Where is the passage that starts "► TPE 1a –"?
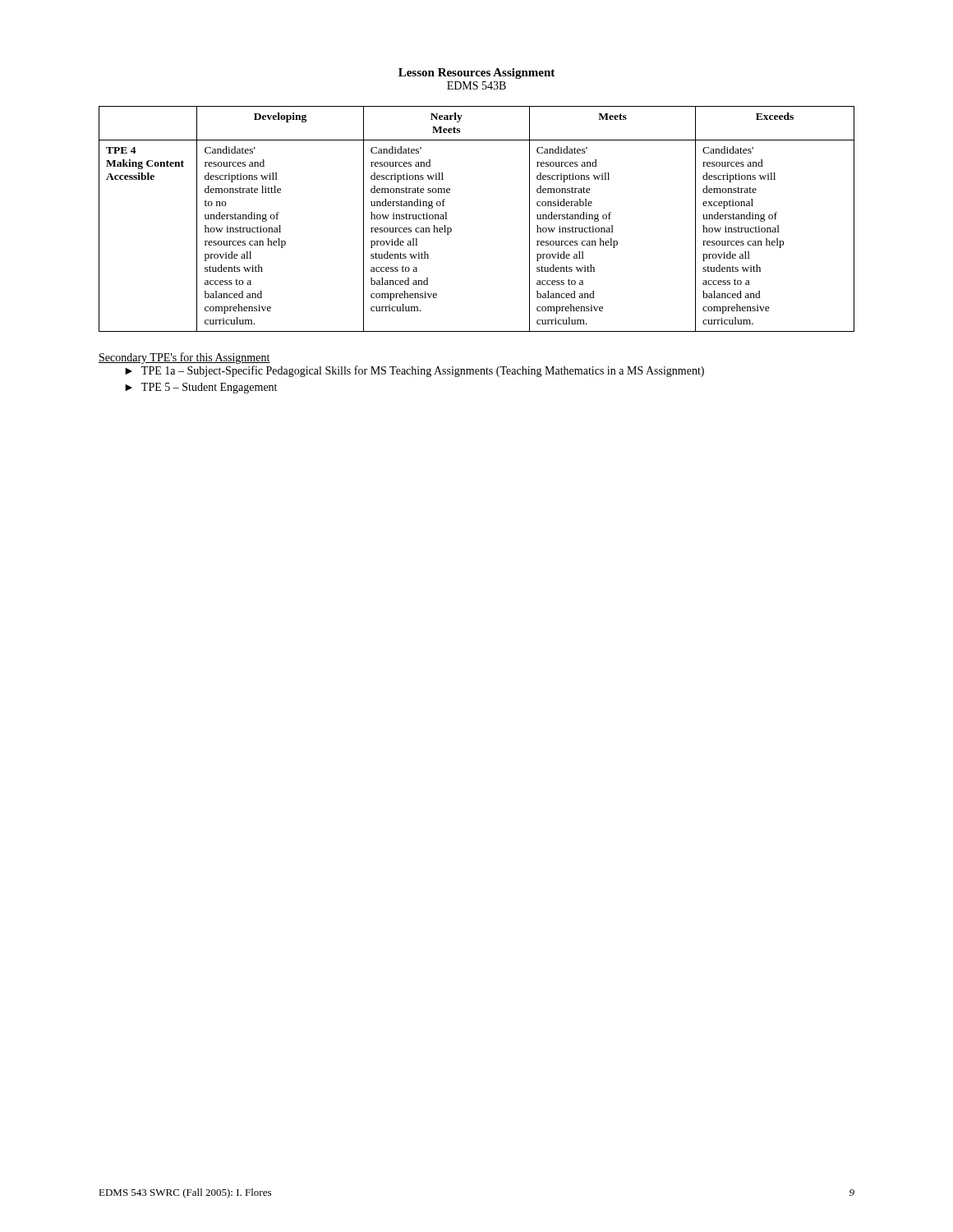This screenshot has width=953, height=1232. [x=414, y=371]
